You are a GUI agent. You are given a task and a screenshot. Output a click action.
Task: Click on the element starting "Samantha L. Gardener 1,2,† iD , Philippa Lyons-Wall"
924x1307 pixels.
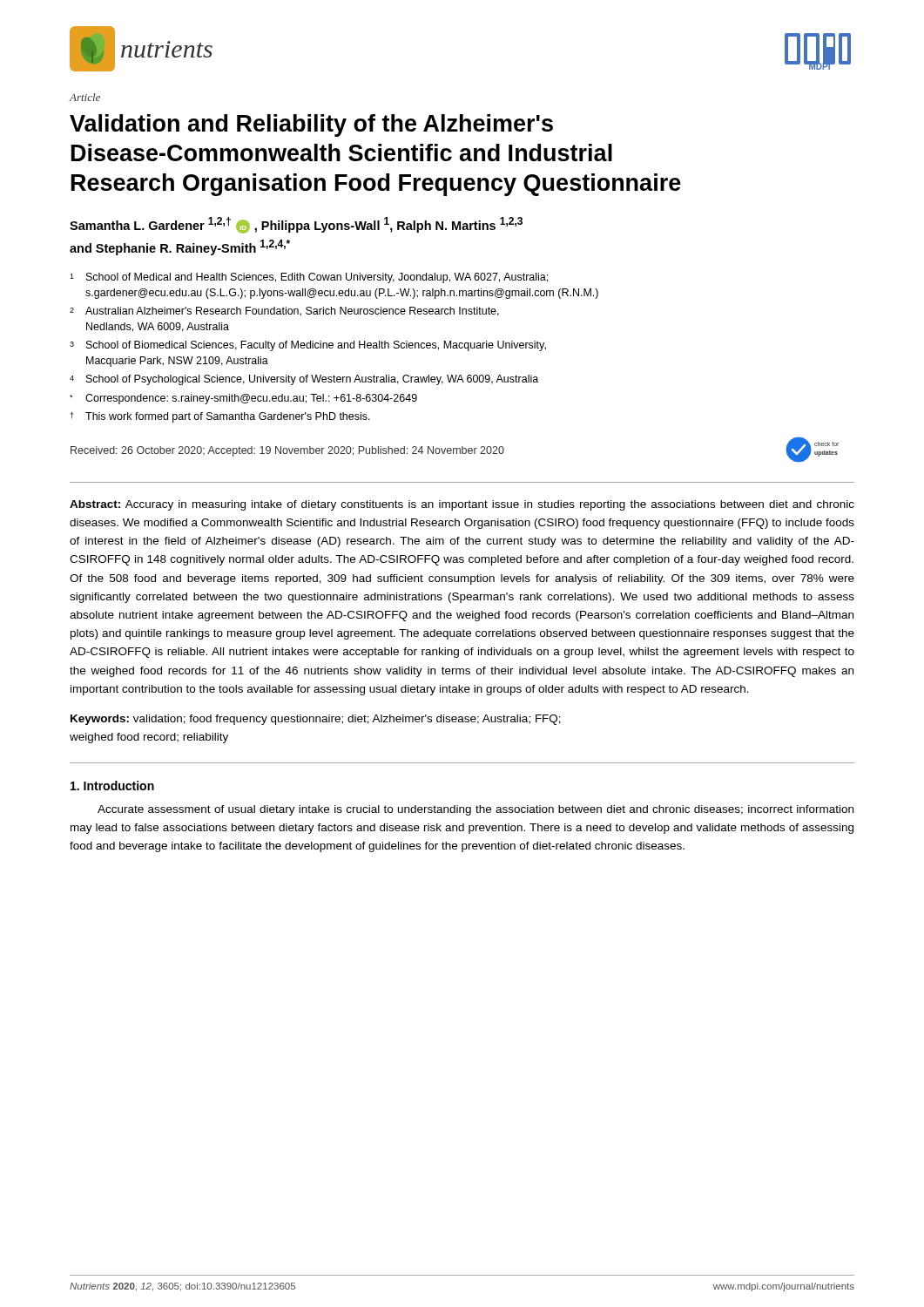pyautogui.click(x=296, y=235)
